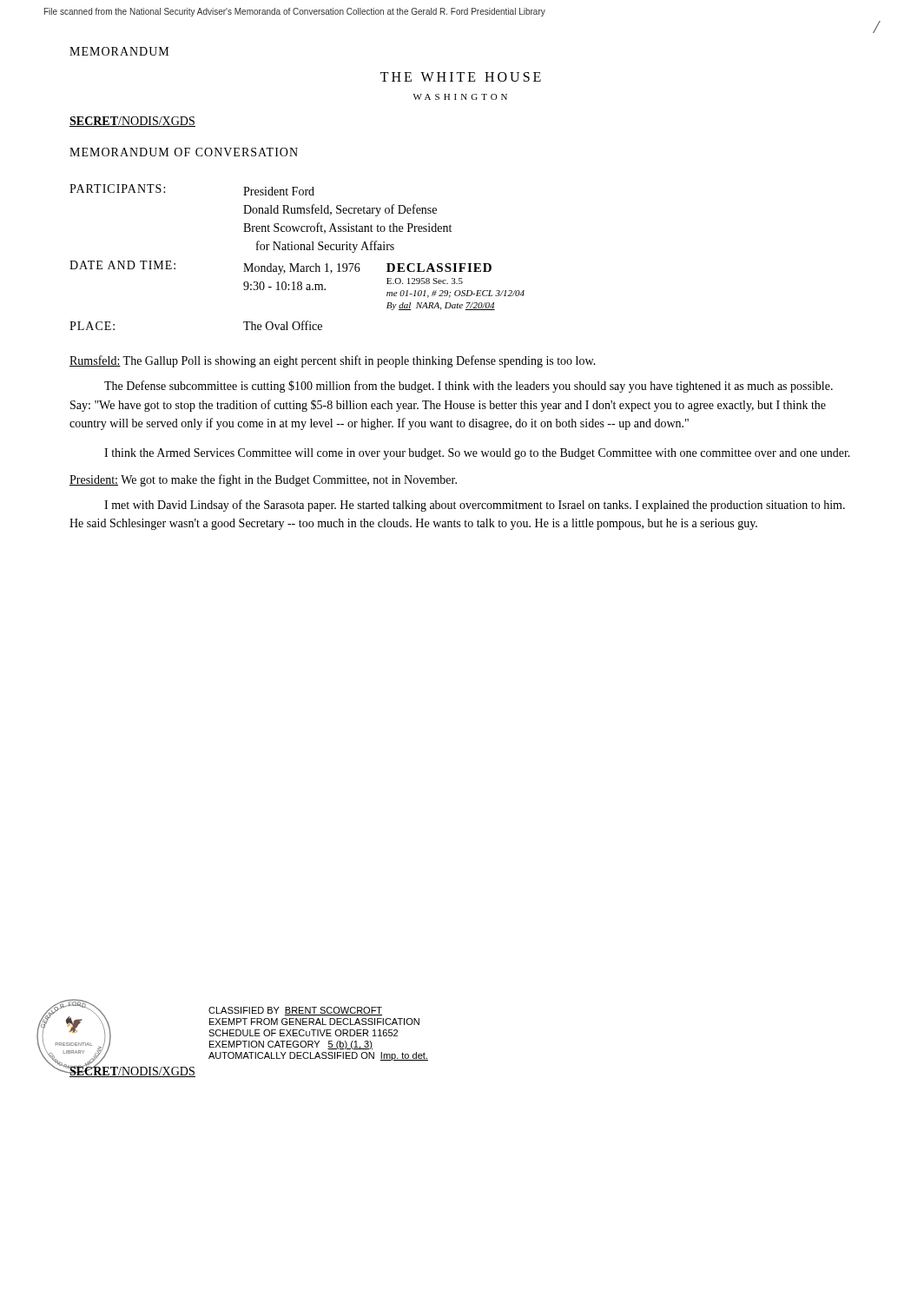This screenshot has width=924, height=1303.
Task: Click on the logo
Action: [x=74, y=1036]
